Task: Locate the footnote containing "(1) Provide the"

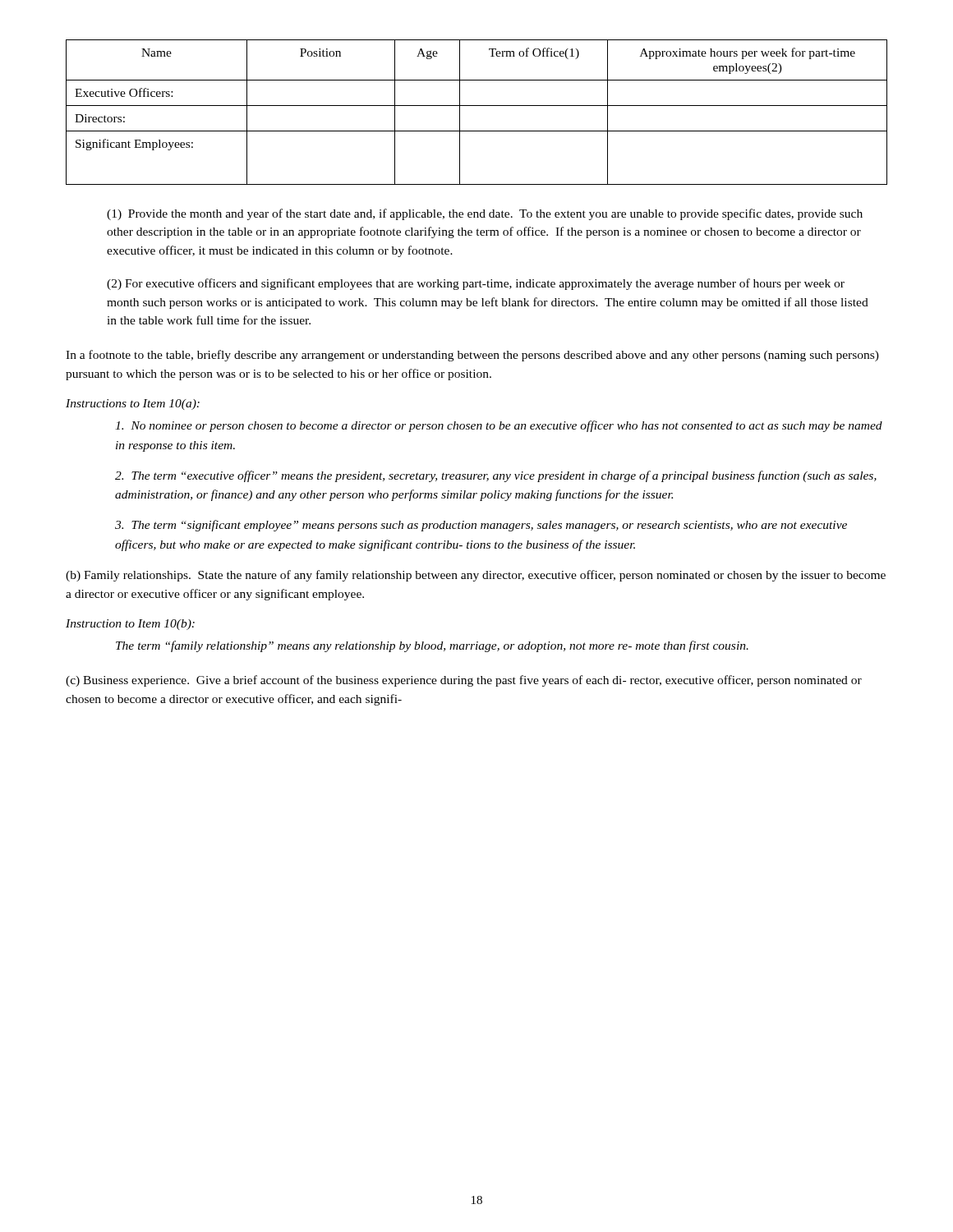Action: pos(485,232)
